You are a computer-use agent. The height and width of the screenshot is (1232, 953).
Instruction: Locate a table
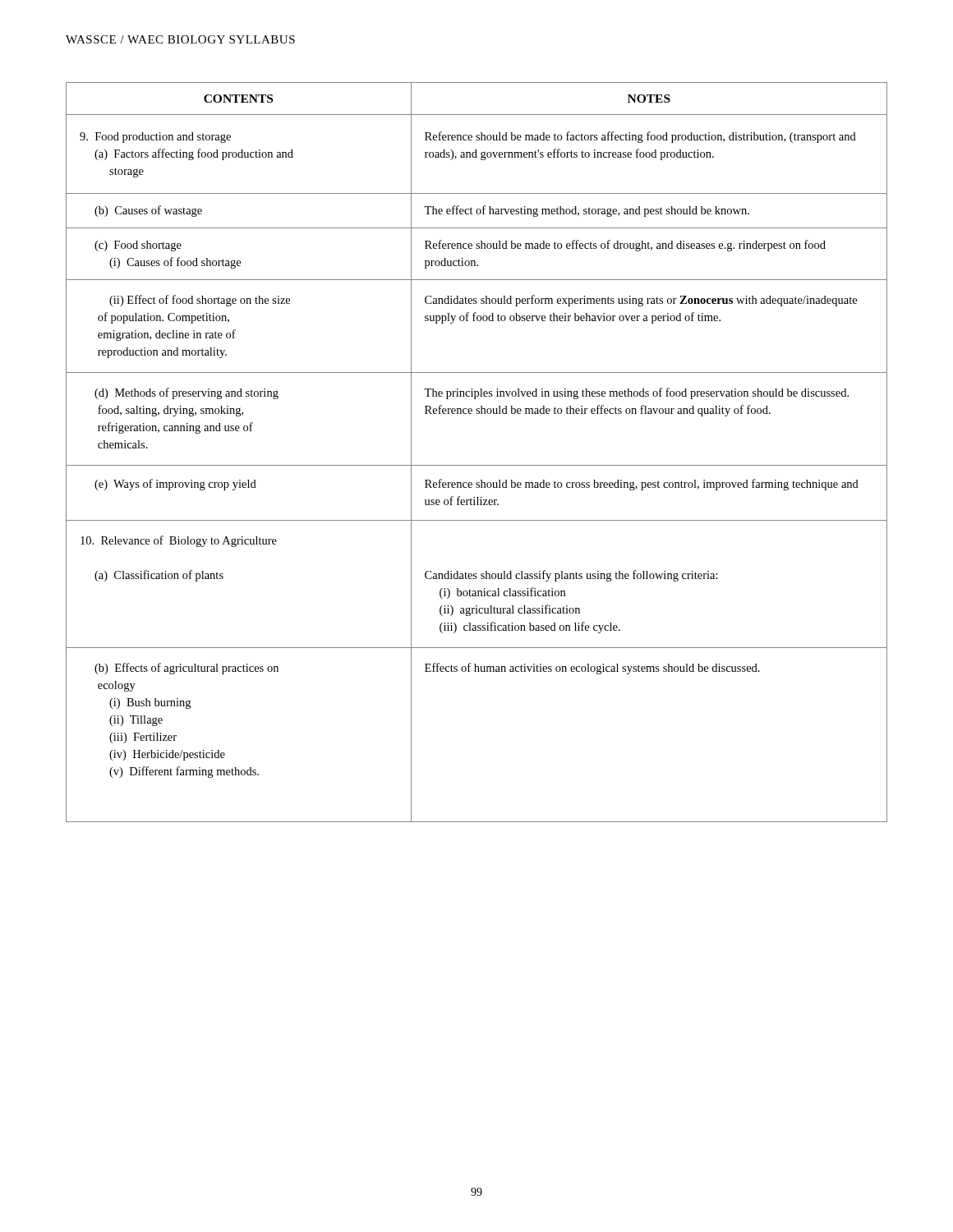point(476,452)
